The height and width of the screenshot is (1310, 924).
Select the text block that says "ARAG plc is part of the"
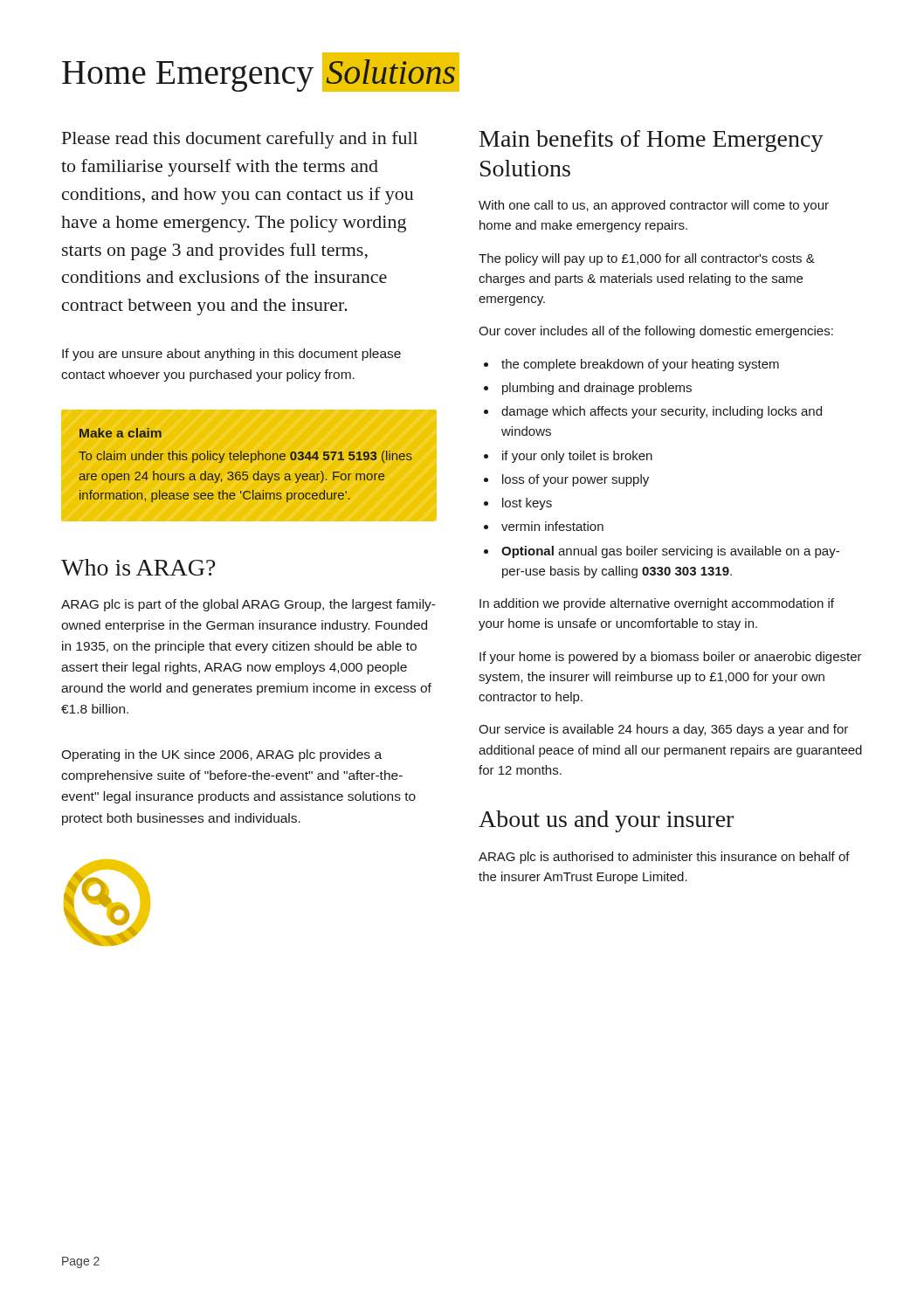249,657
